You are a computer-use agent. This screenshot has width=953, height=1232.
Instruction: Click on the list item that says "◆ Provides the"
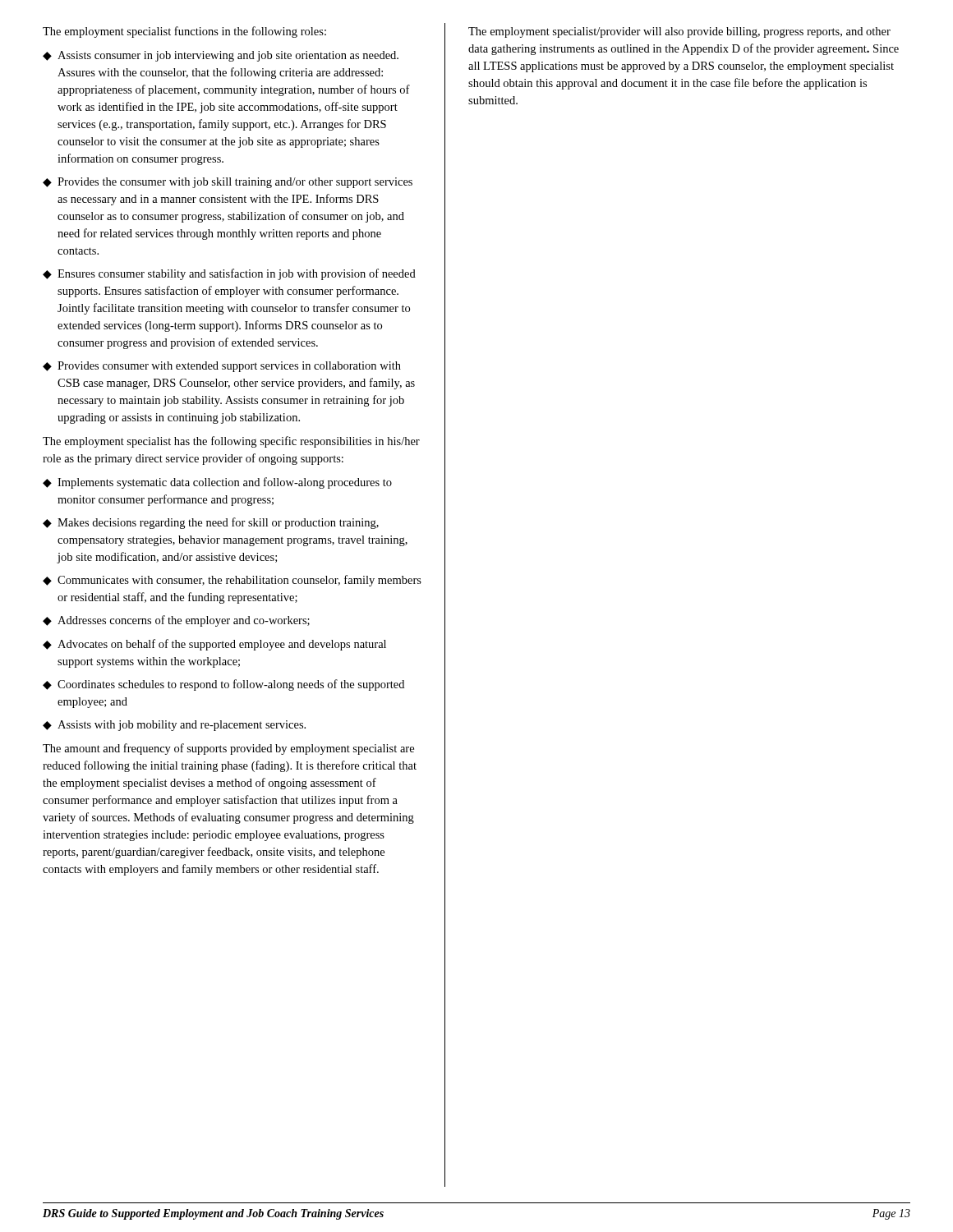(232, 217)
